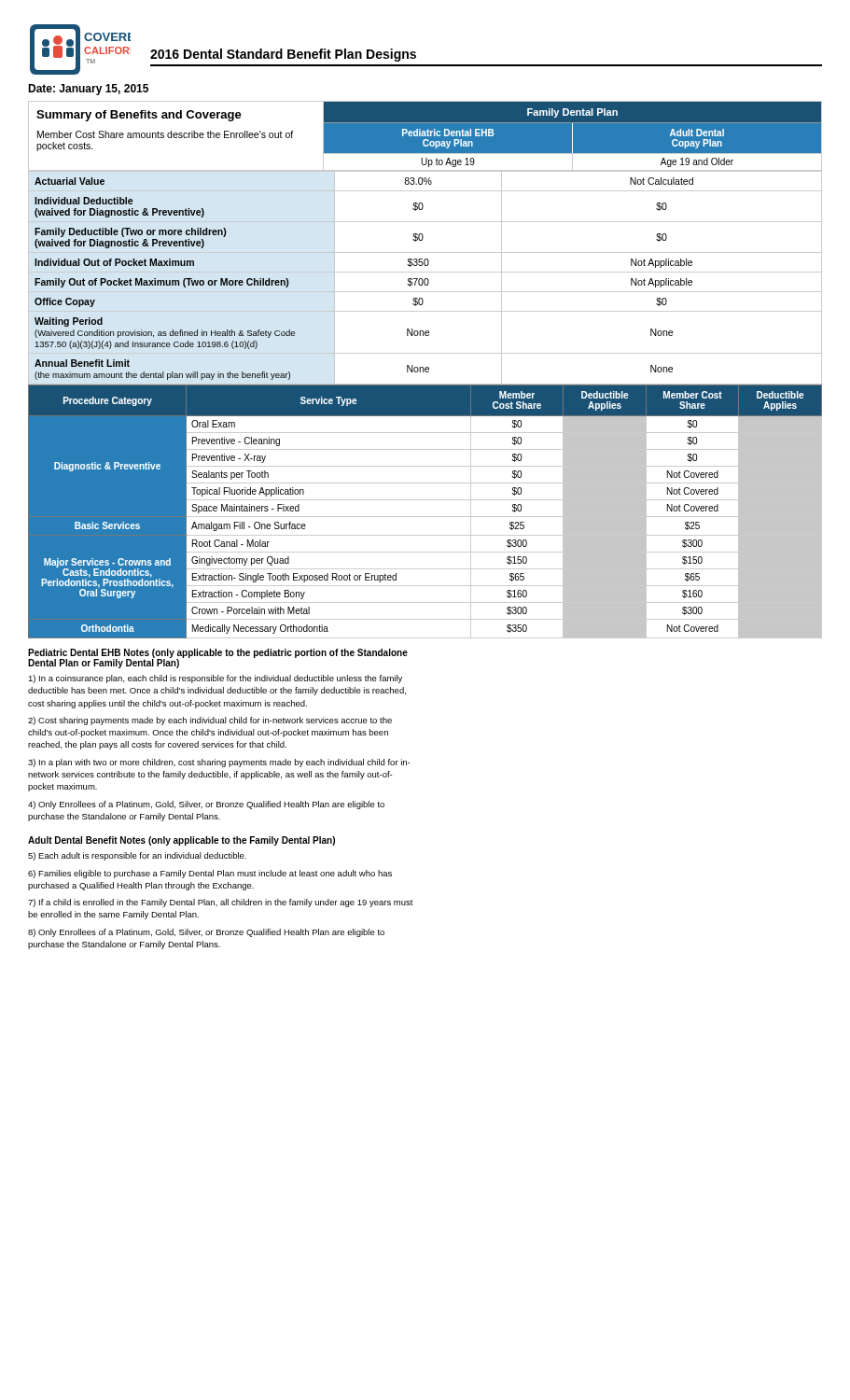Locate the region starting "4) Only Enrollees of a"
This screenshot has width=850, height=1400.
coord(206,810)
